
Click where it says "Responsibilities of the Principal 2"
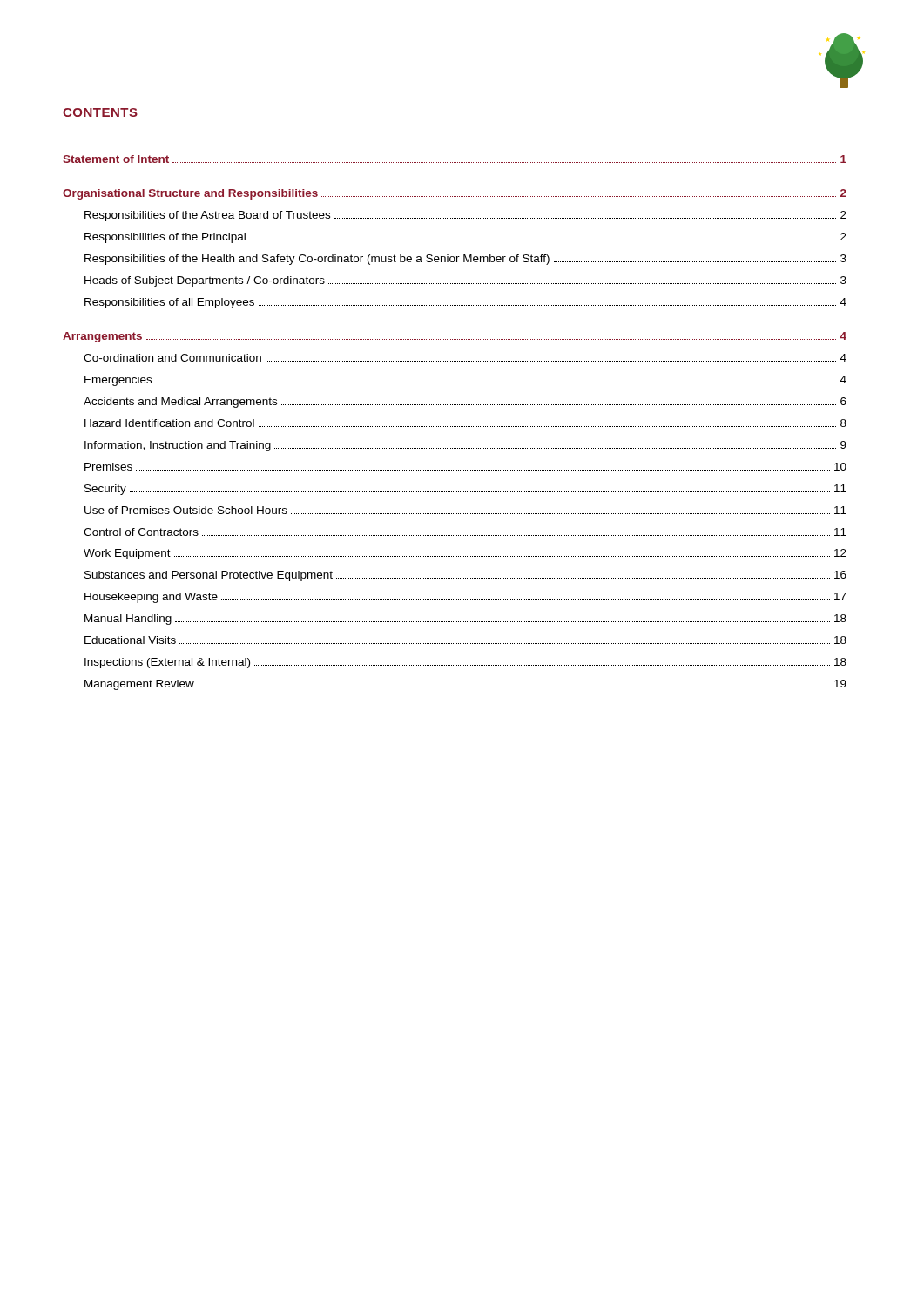pyautogui.click(x=465, y=237)
